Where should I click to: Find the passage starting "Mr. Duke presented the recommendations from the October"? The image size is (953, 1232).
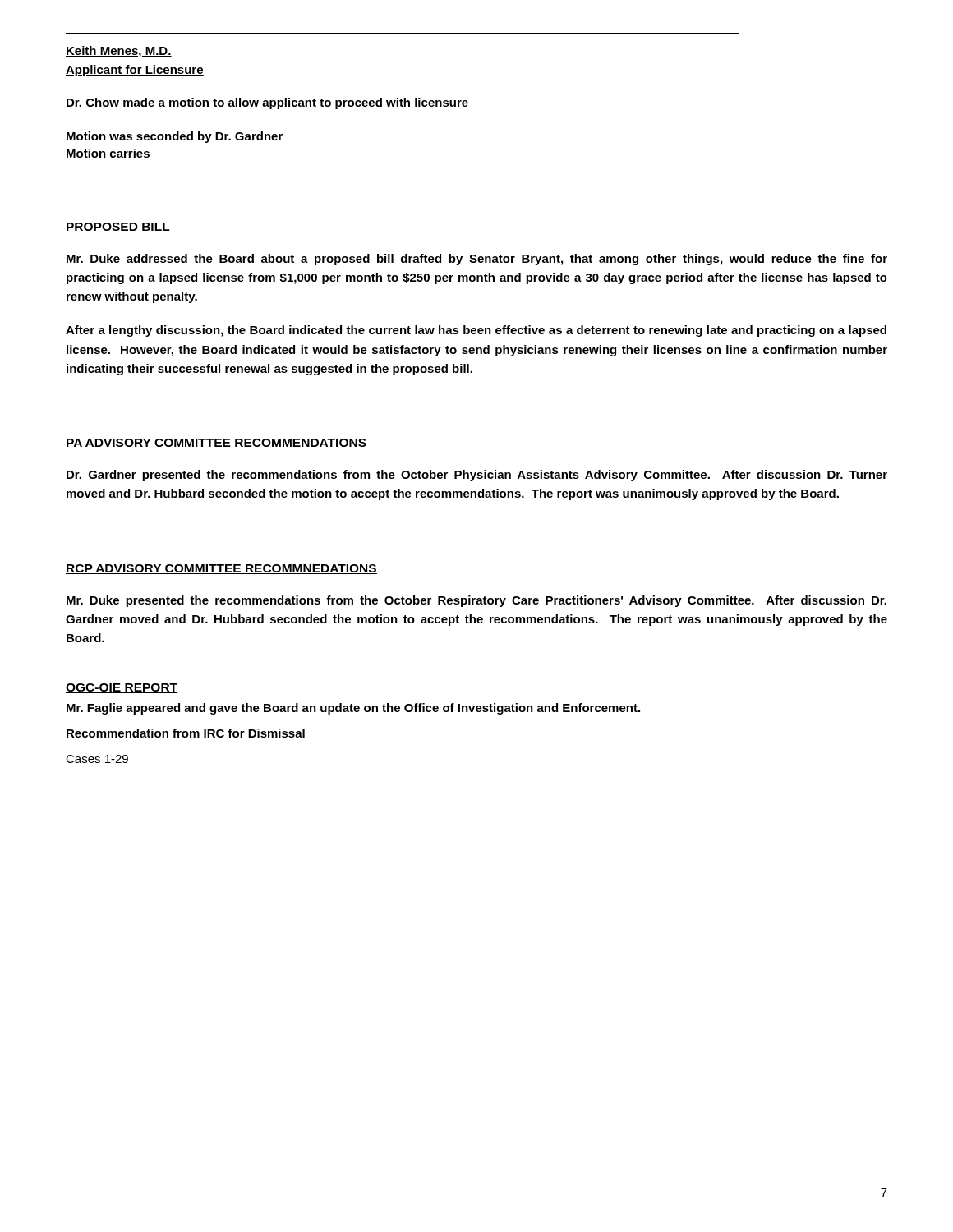(476, 619)
